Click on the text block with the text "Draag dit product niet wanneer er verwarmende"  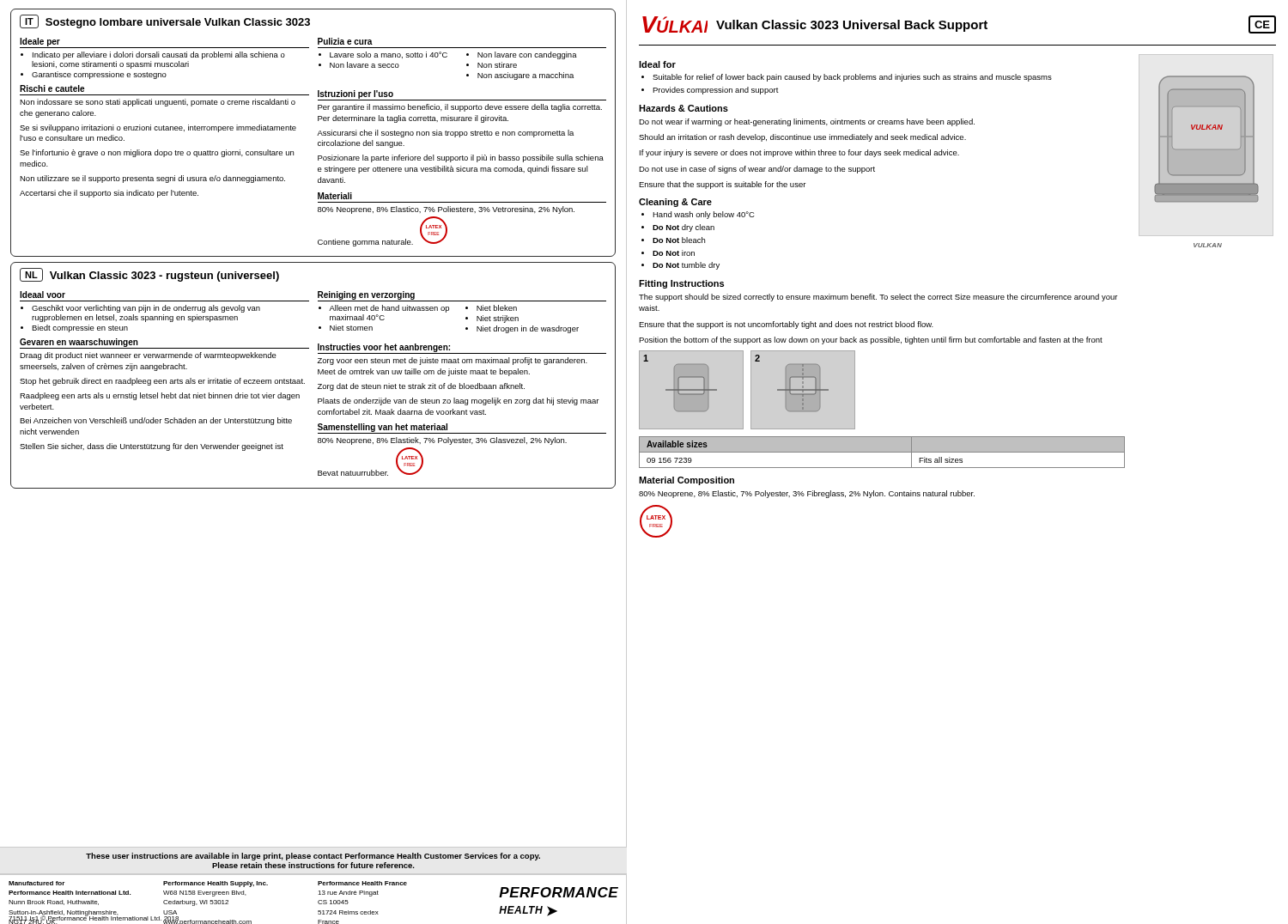(x=148, y=361)
